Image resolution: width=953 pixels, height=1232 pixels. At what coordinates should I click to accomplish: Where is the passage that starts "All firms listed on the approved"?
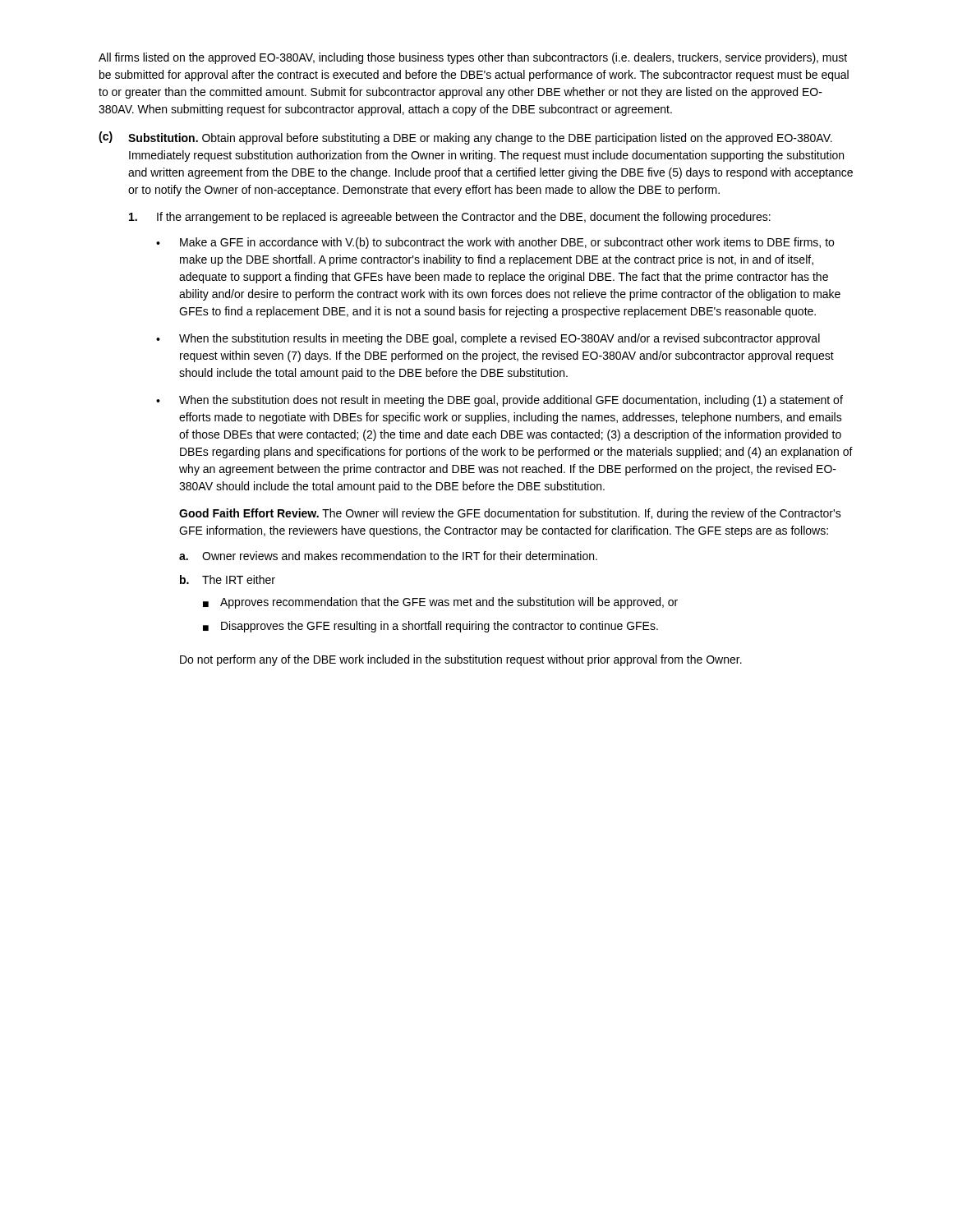tap(474, 83)
